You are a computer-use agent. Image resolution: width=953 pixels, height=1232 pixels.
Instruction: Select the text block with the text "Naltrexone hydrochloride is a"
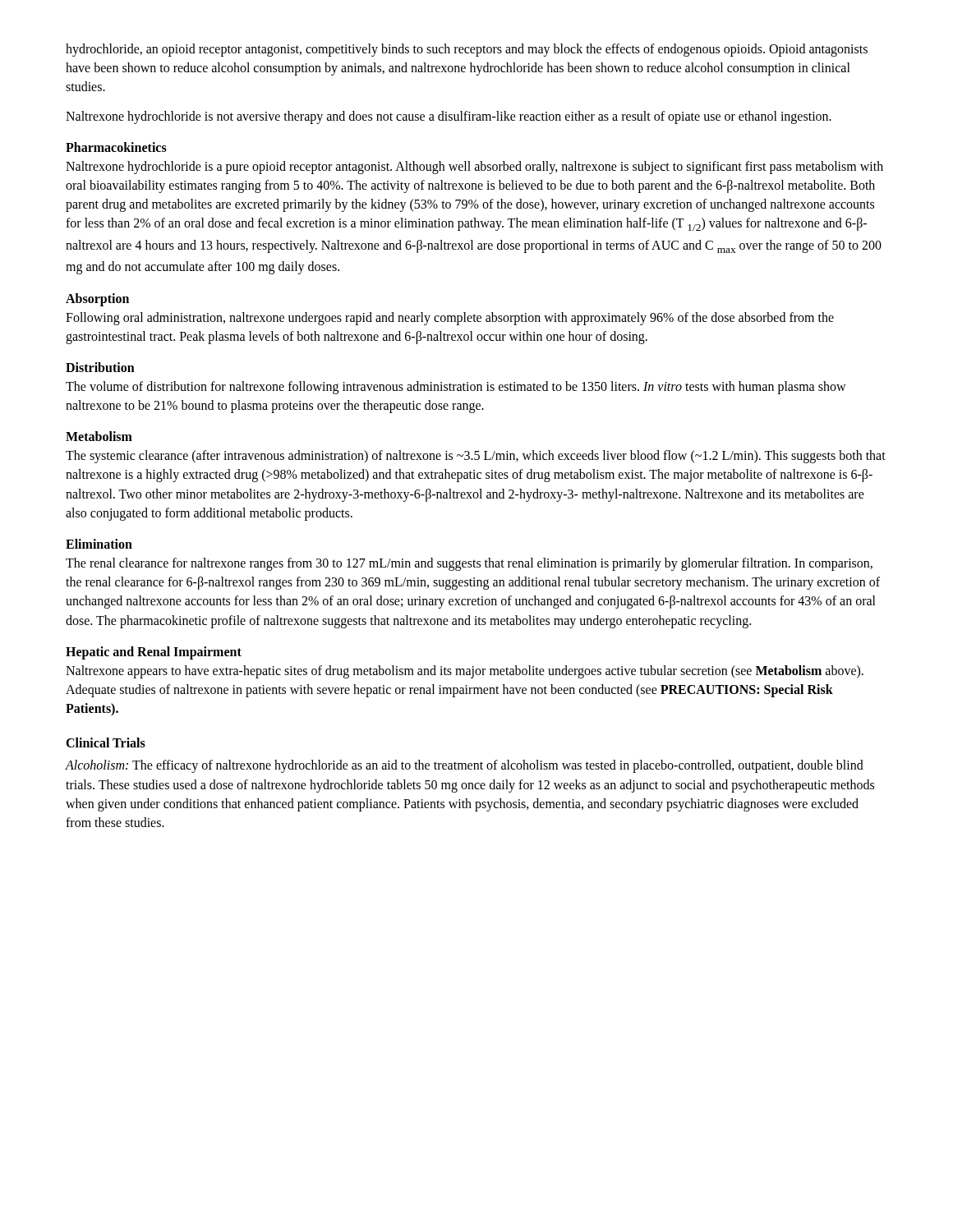(475, 216)
